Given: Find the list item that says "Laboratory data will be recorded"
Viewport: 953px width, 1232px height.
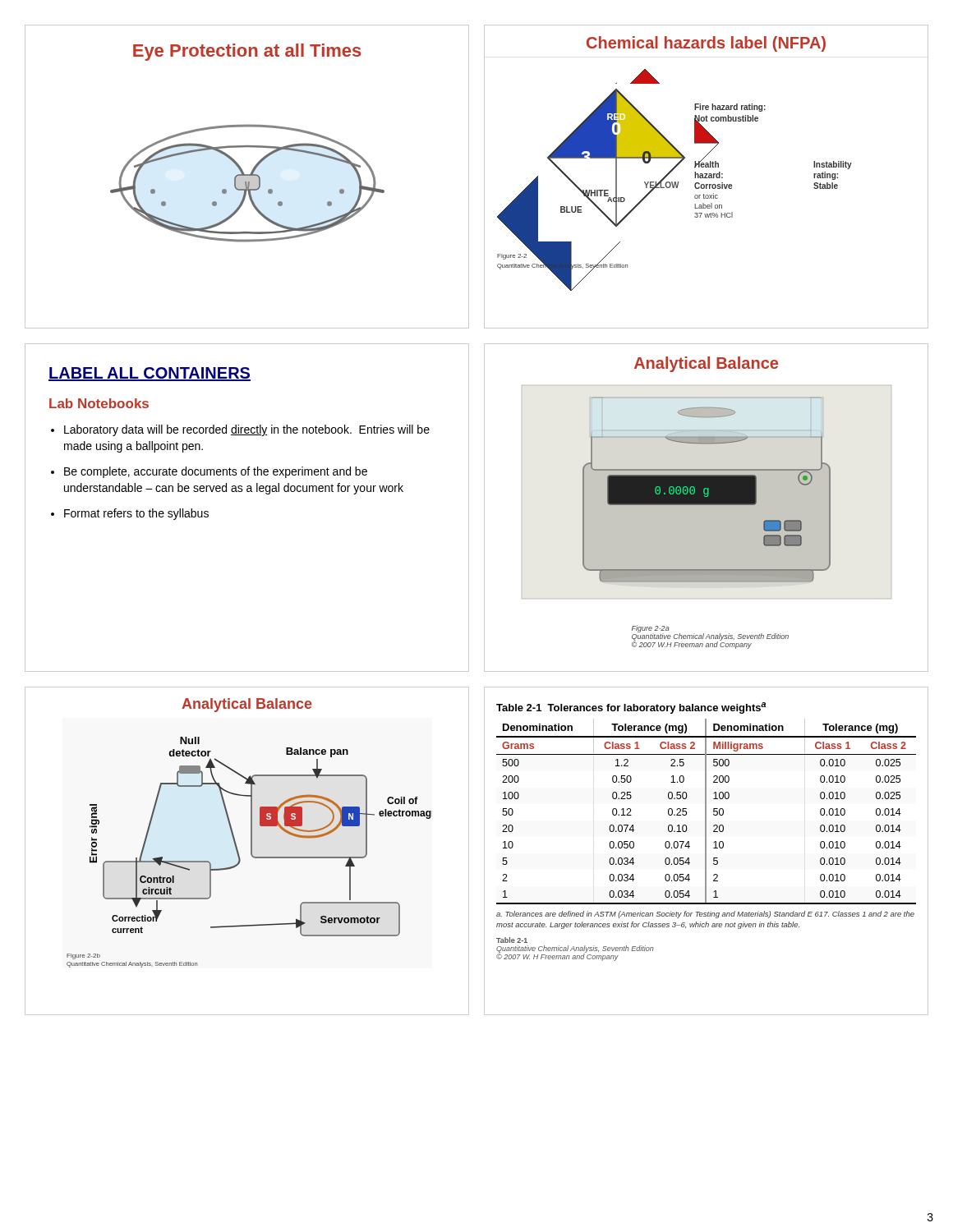Looking at the screenshot, I should (x=246, y=438).
